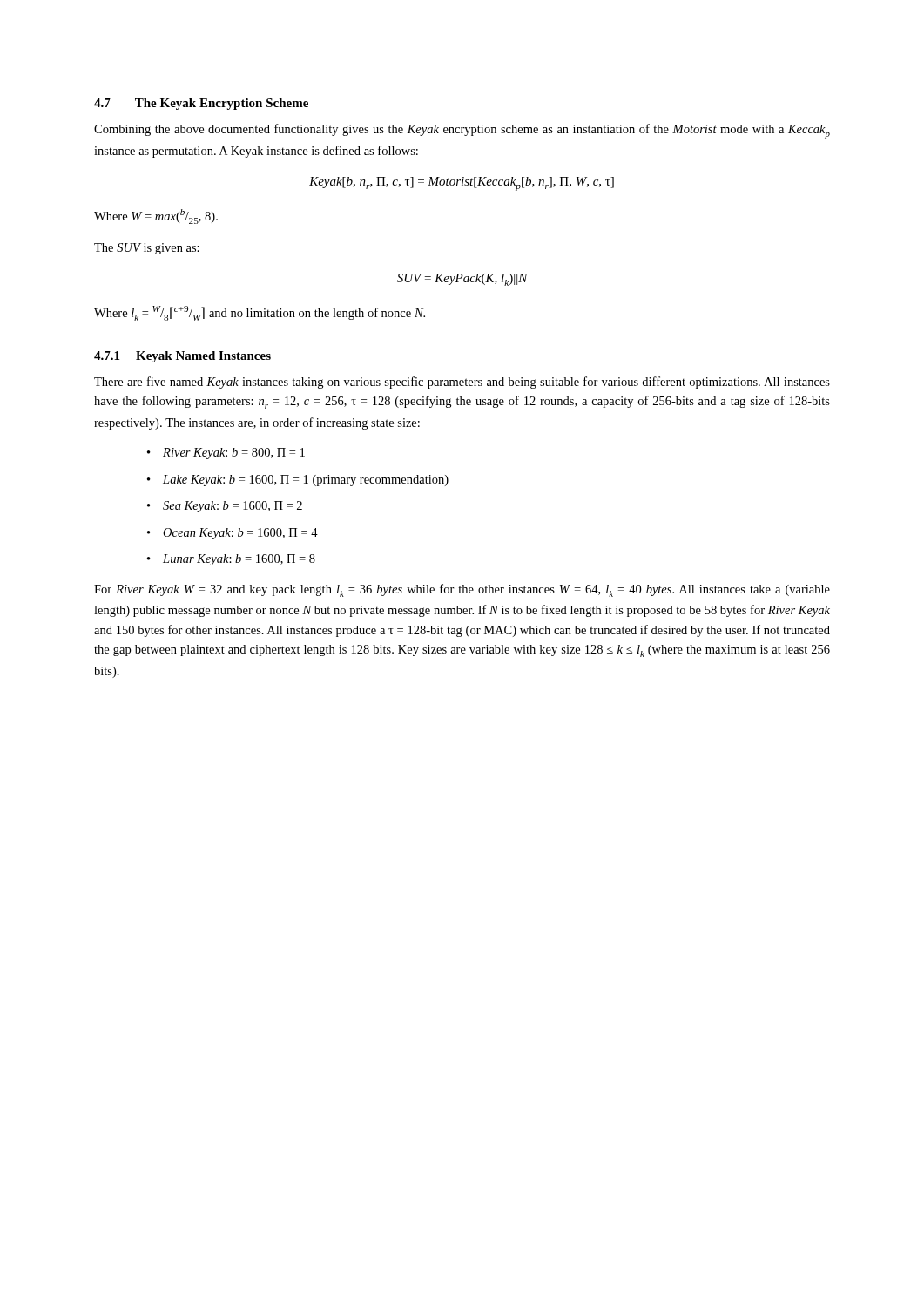Select the passage starting "• Sea Keyak: b"
924x1307 pixels.
point(224,506)
